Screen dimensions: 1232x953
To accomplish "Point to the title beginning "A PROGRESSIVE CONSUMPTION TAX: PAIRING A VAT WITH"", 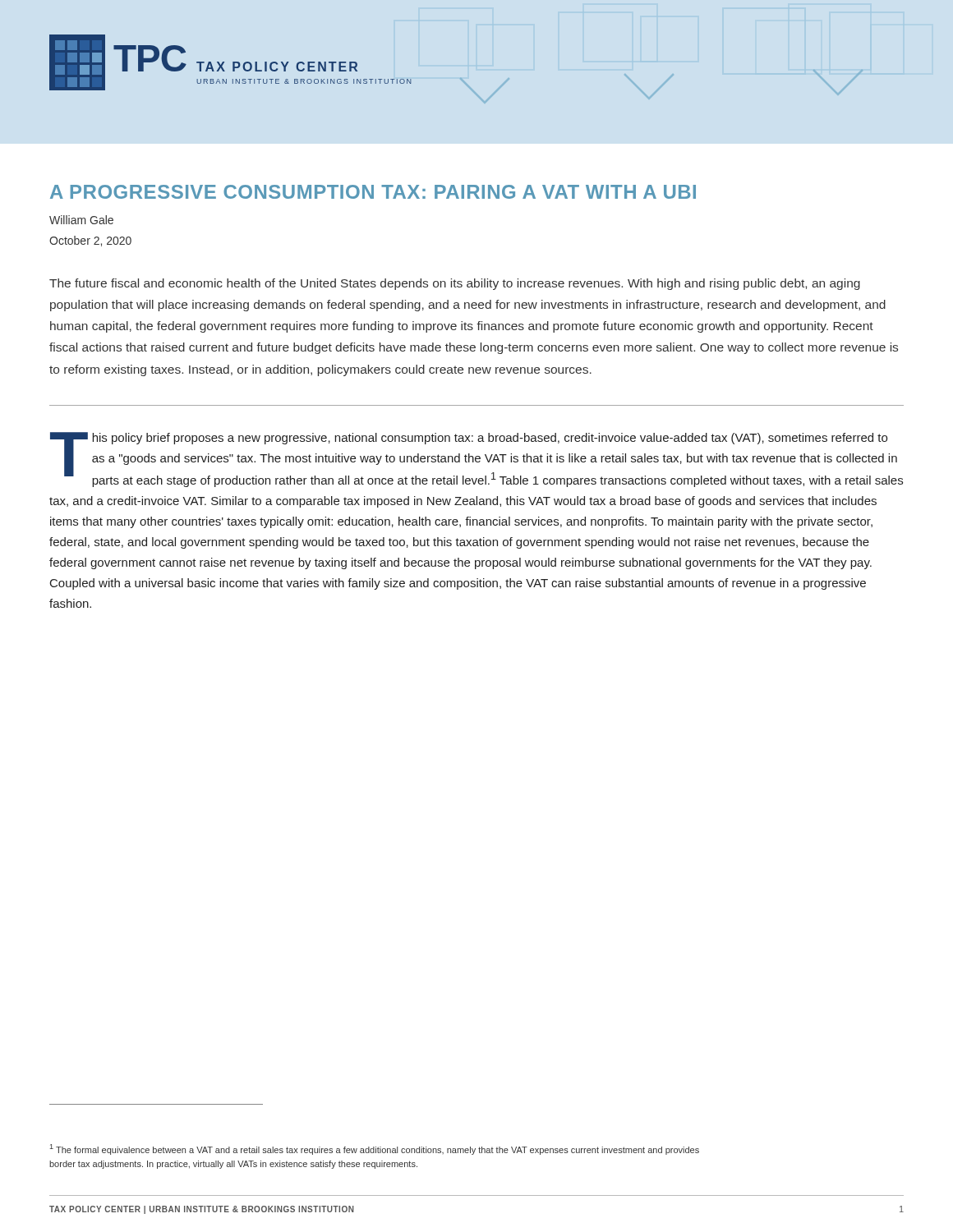I will 374,192.
